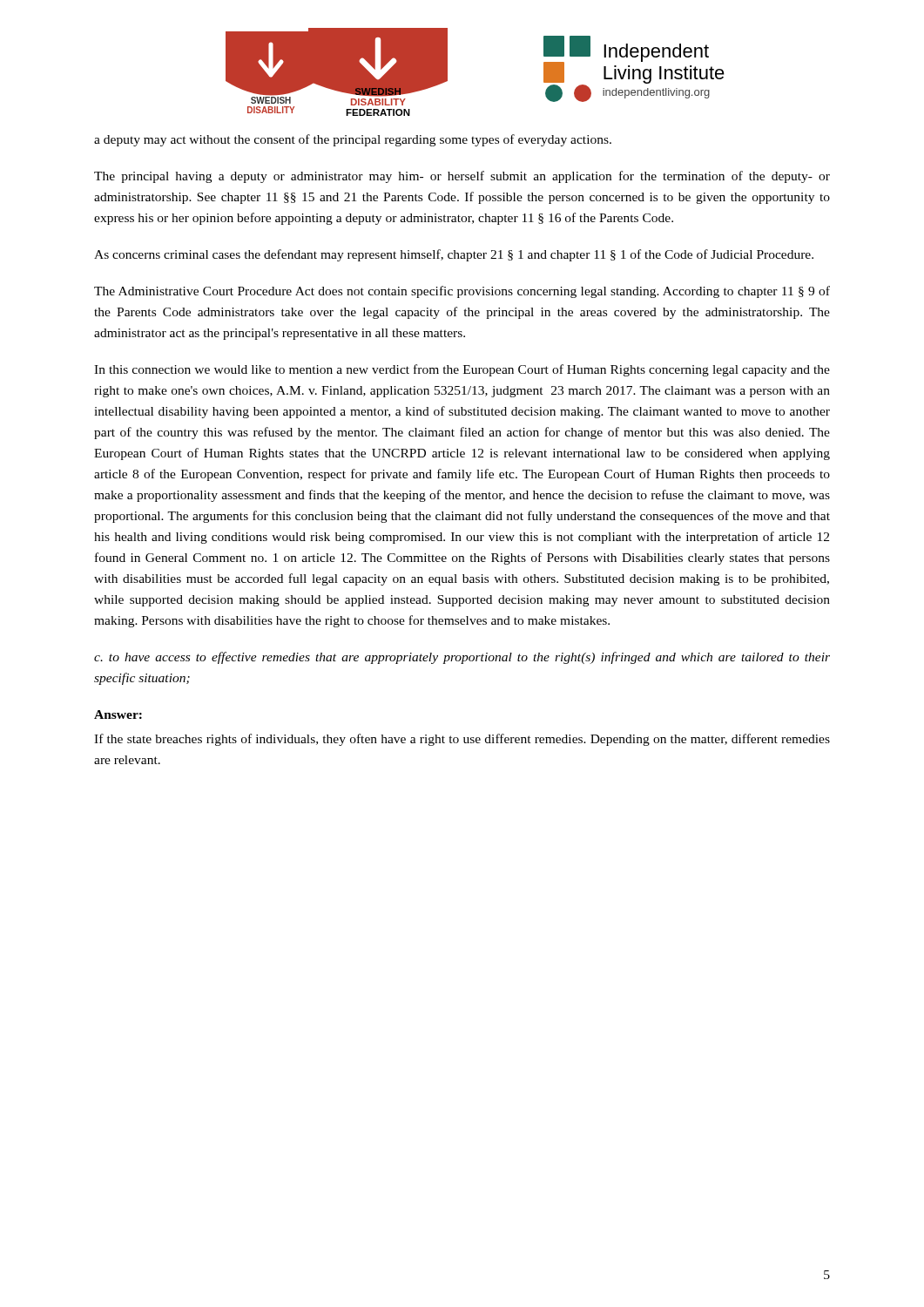Find the block on this page that starts "The principal having a deputy or administrator may"
924x1307 pixels.
[x=462, y=197]
